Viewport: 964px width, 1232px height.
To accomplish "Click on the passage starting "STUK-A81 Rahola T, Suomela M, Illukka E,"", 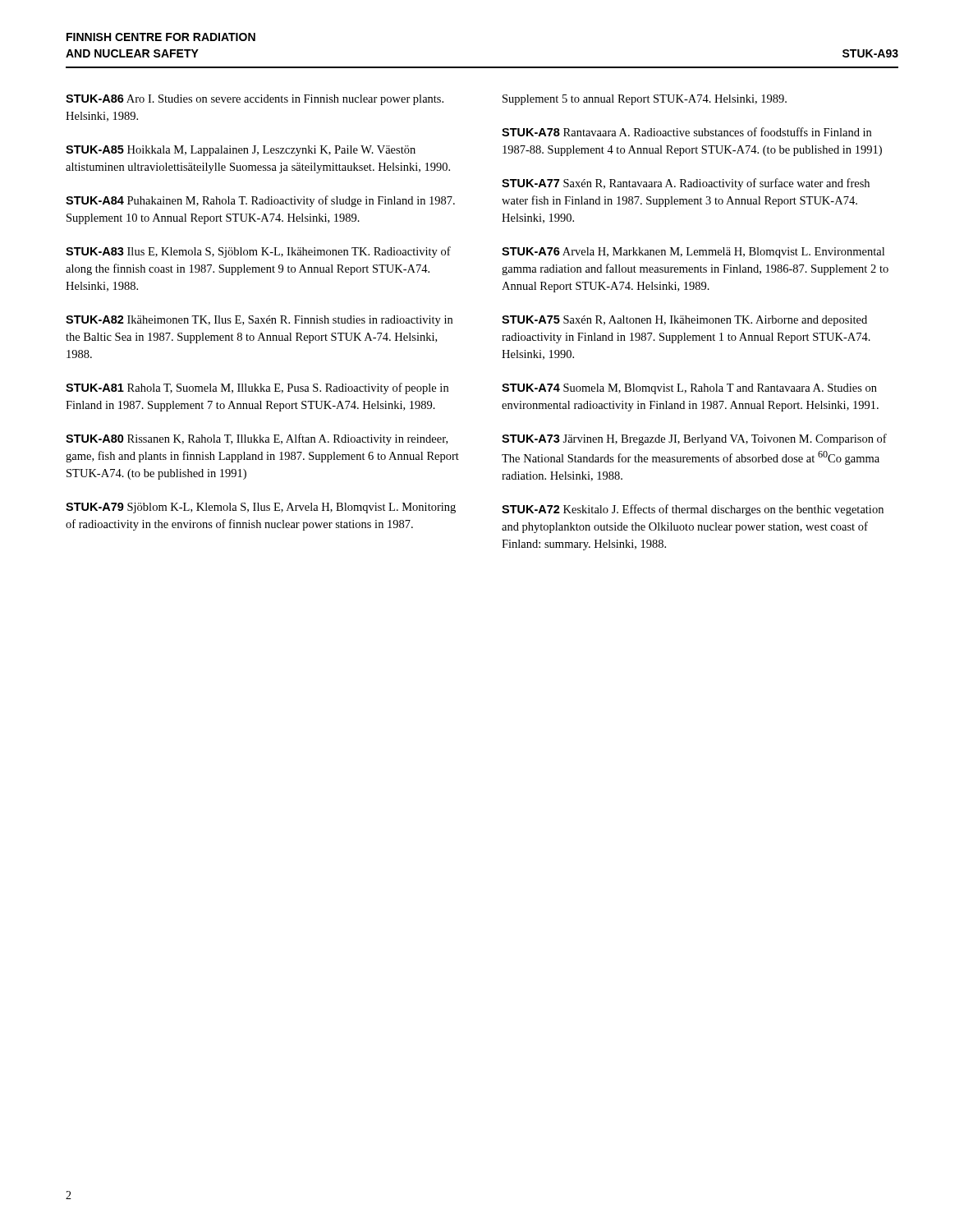I will [x=257, y=396].
